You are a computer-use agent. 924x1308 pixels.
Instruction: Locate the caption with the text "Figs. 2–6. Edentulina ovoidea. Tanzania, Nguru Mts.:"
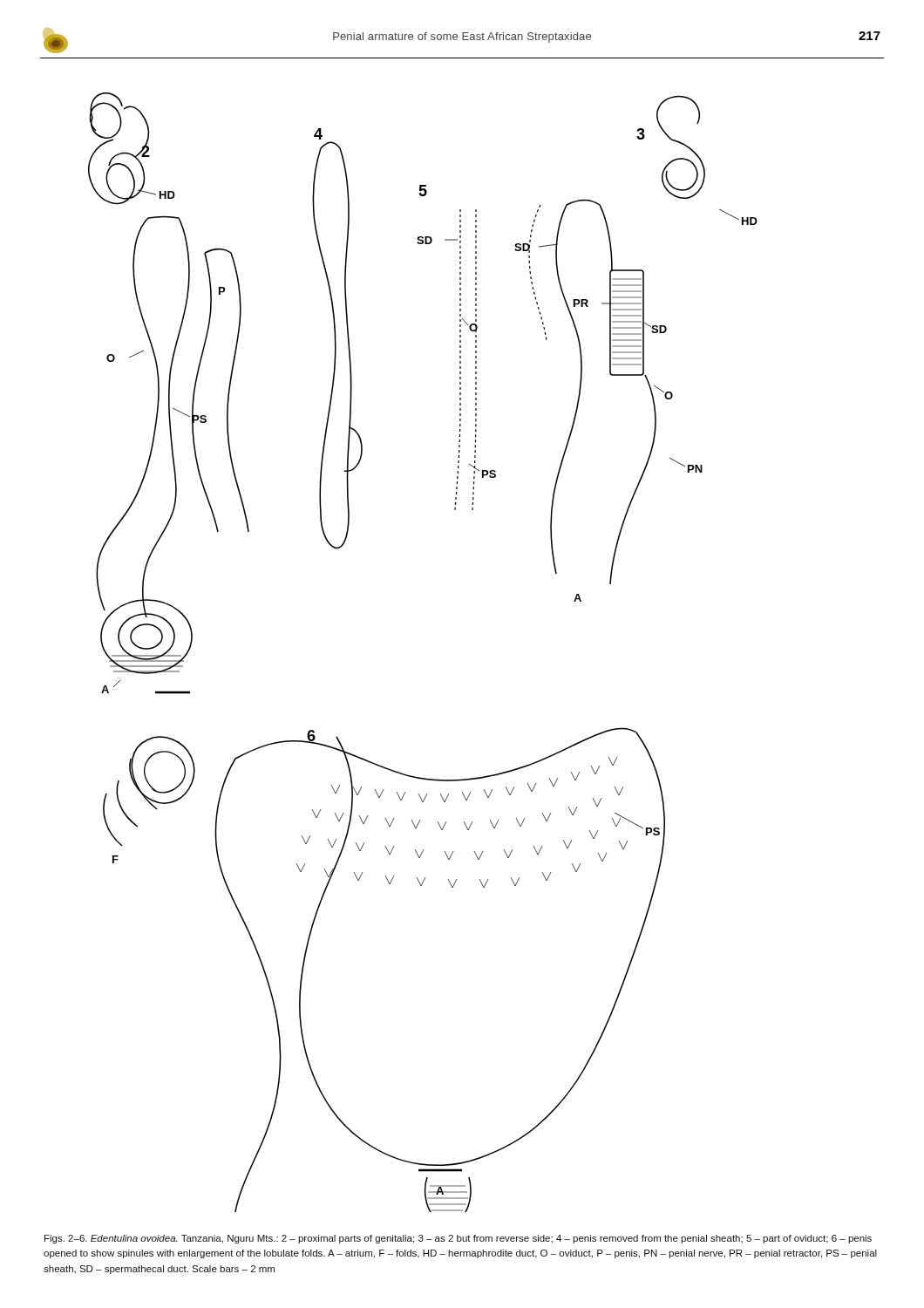pyautogui.click(x=462, y=1254)
